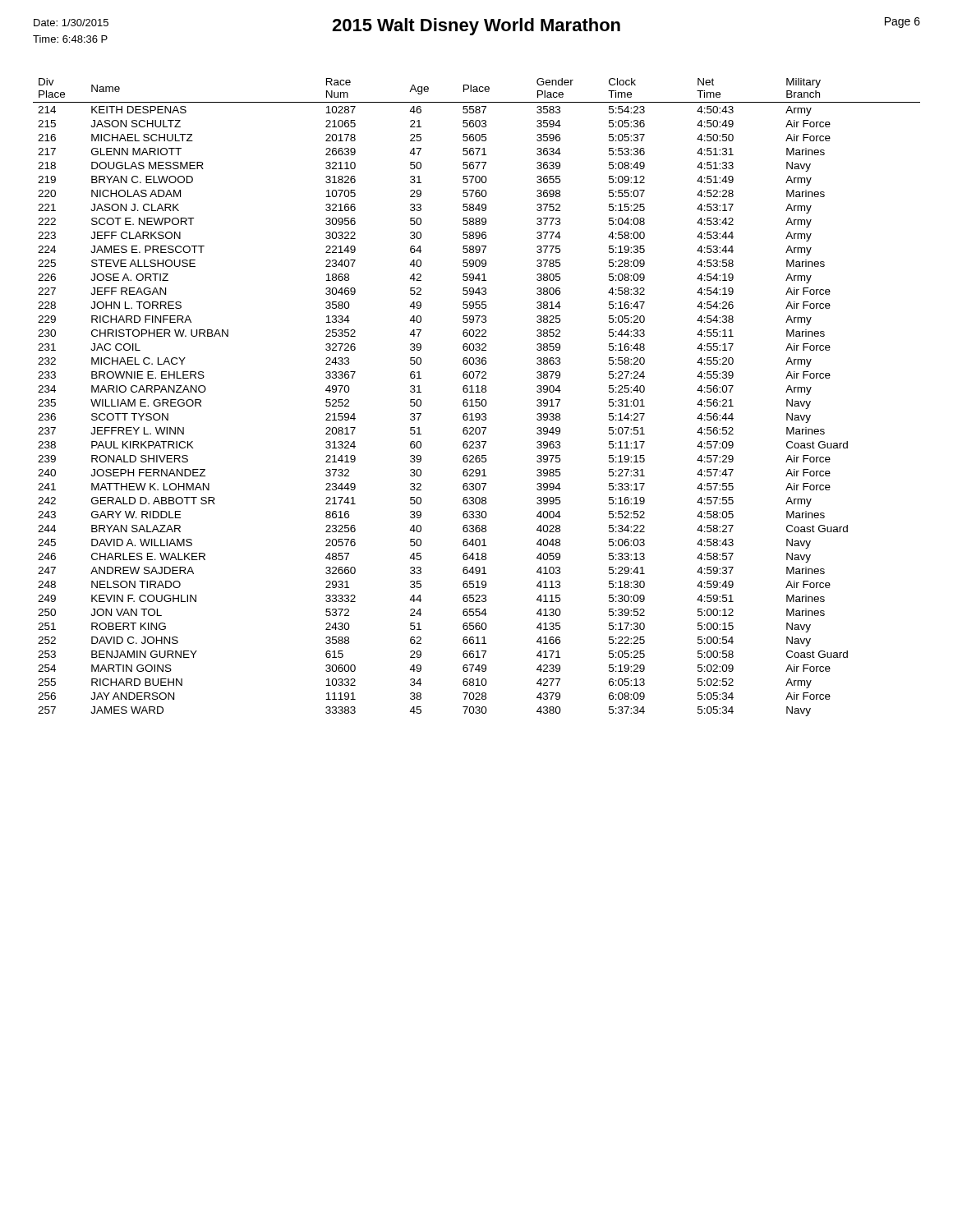Locate the region starting "2015 Walt Disney World"
The width and height of the screenshot is (953, 1232).
476,25
